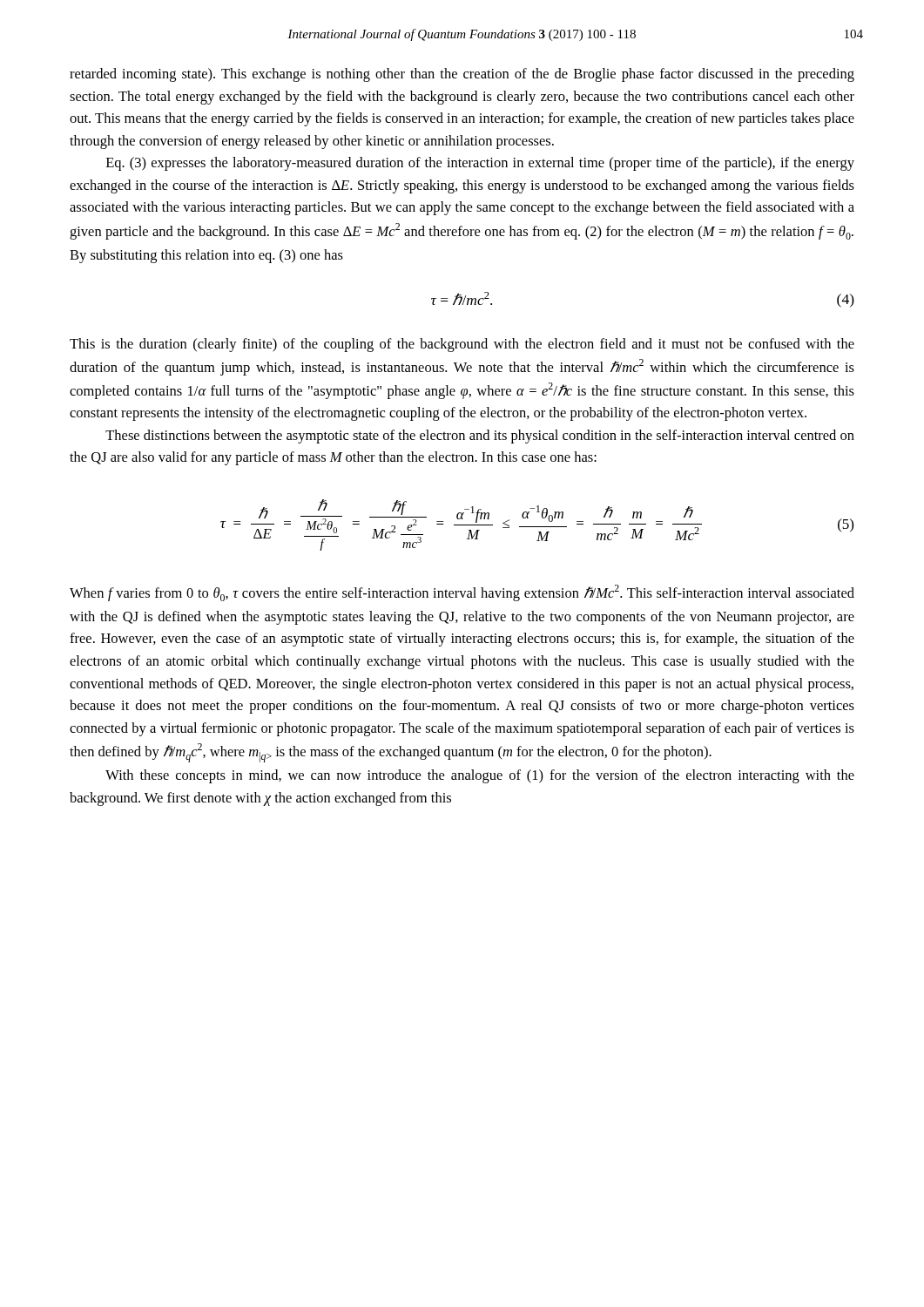Viewport: 924px width, 1307px height.
Task: Point to the block starting "τ = ℏ/mc2. (4)"
Action: point(460,300)
